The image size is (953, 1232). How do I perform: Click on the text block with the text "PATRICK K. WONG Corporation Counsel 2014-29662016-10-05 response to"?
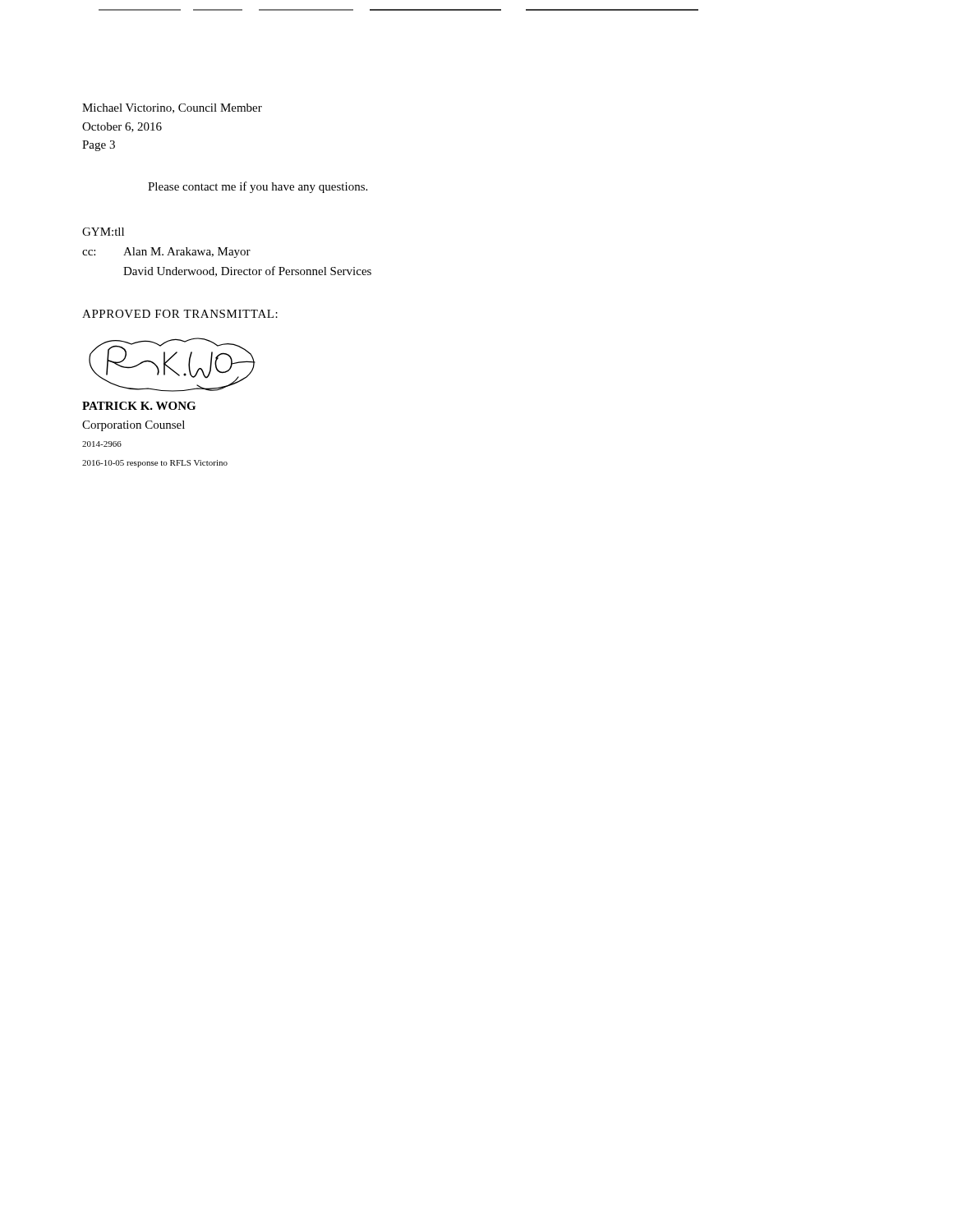click(155, 433)
